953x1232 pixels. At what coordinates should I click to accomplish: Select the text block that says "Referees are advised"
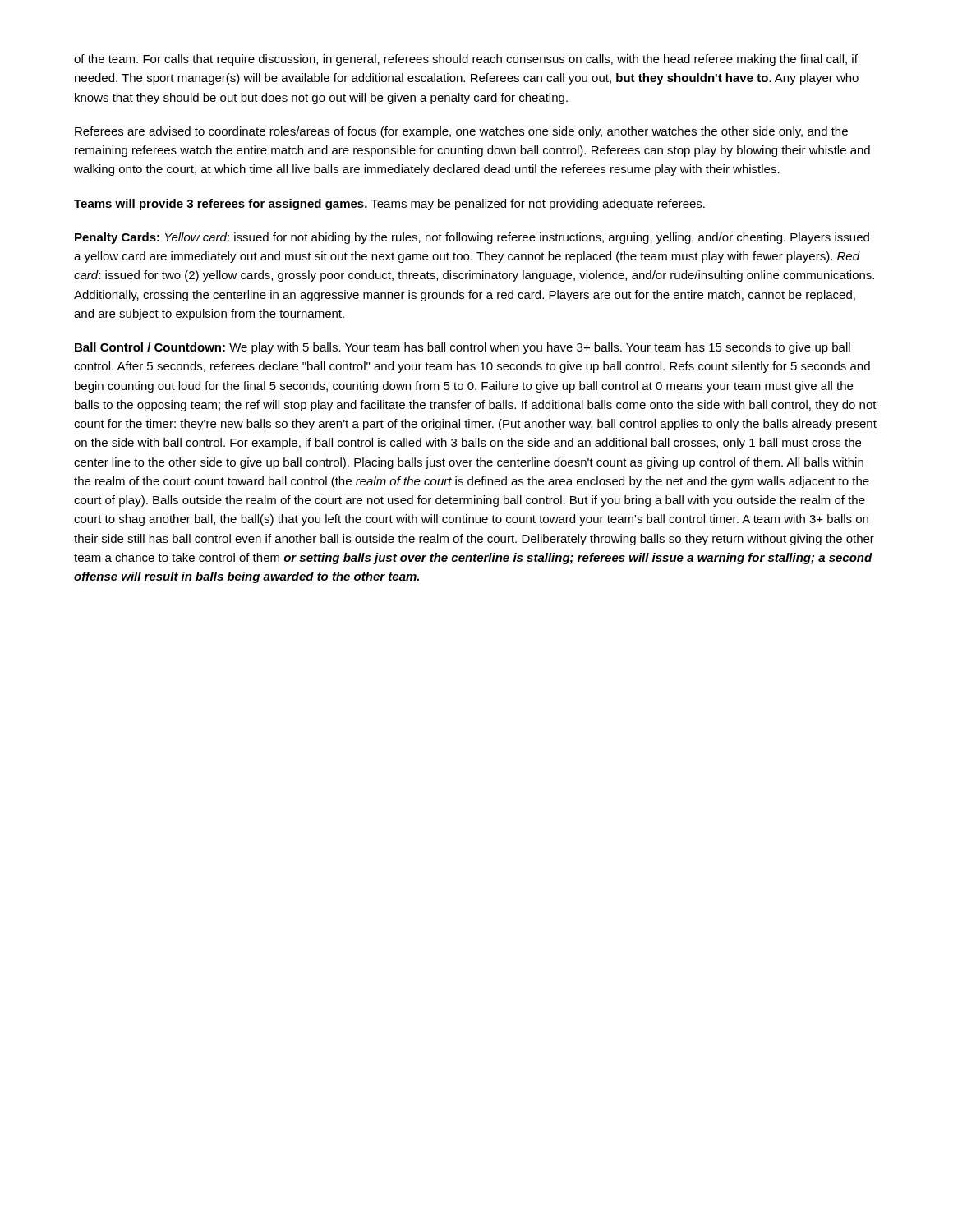[472, 150]
